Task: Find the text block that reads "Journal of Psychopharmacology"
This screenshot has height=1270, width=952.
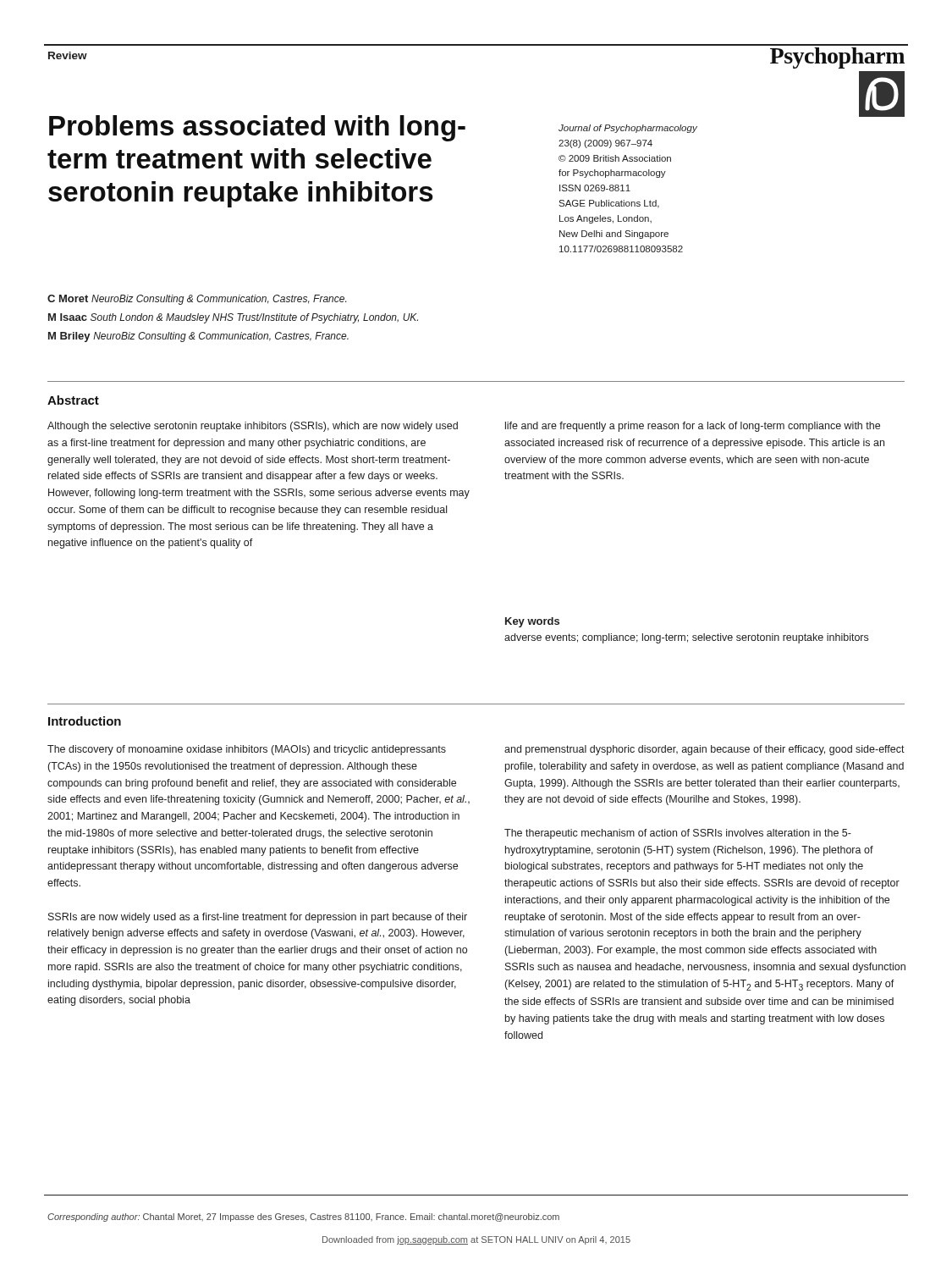Action: pos(628,188)
